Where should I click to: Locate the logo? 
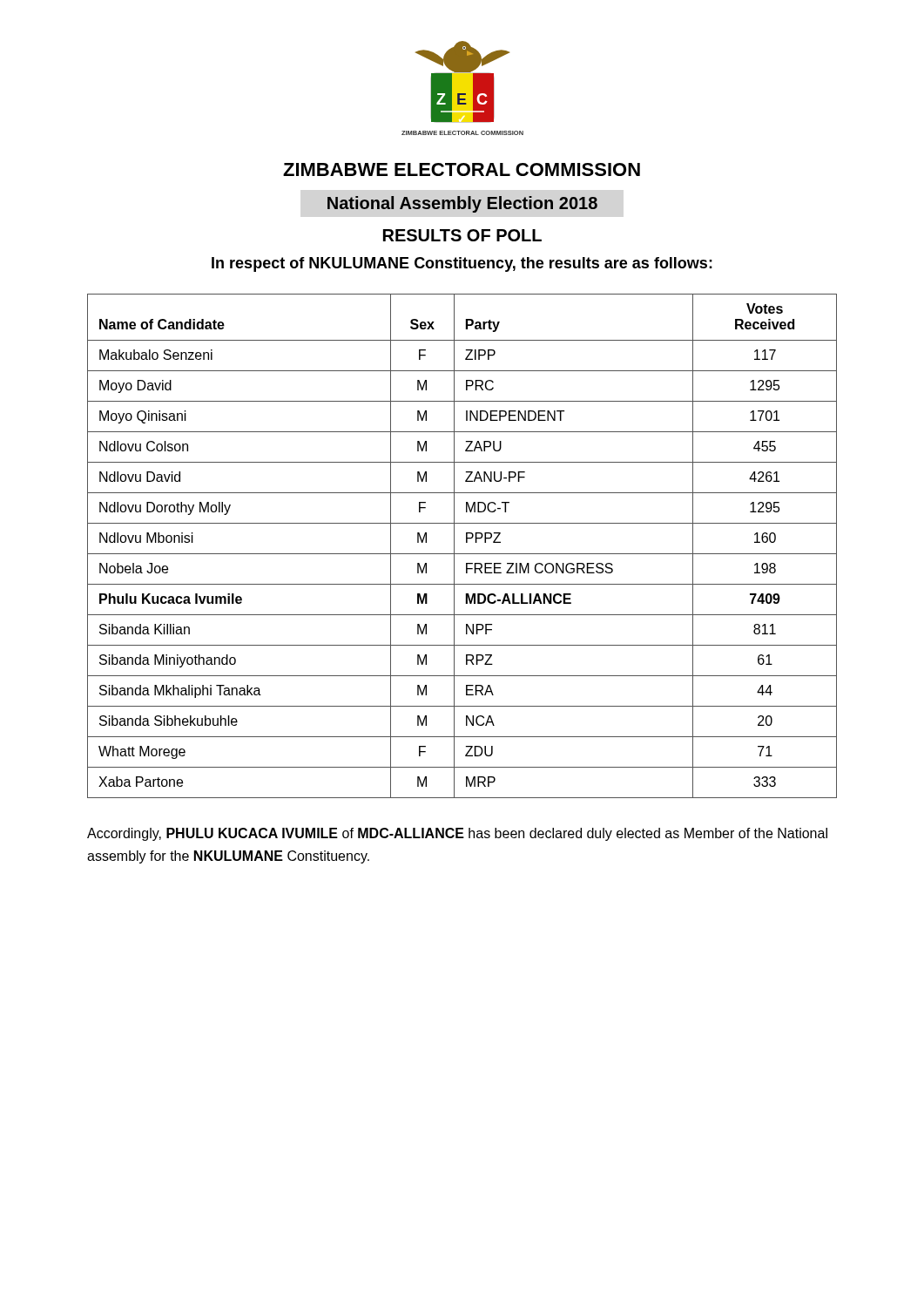tap(462, 89)
